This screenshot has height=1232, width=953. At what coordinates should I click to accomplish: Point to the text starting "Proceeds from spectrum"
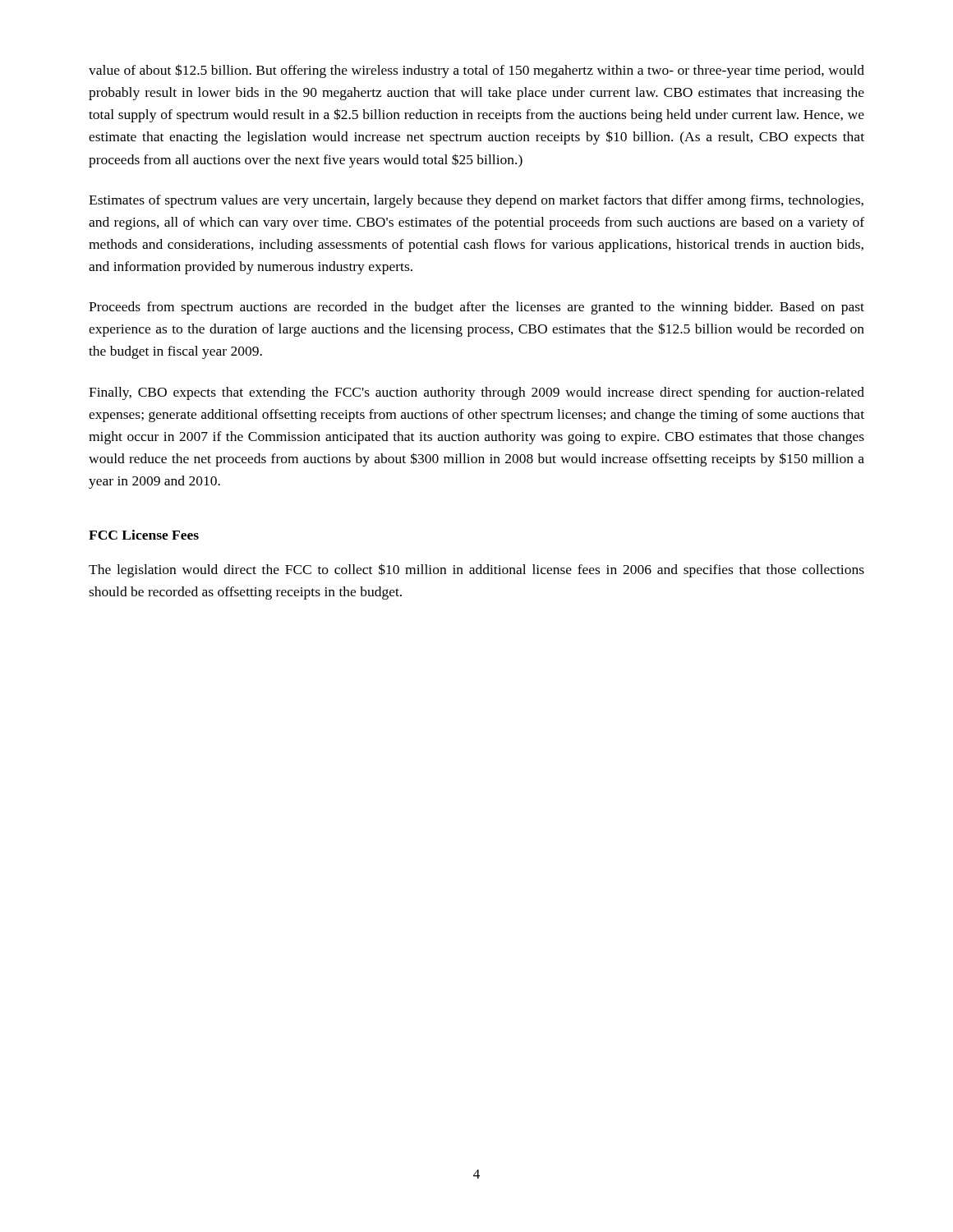[476, 329]
